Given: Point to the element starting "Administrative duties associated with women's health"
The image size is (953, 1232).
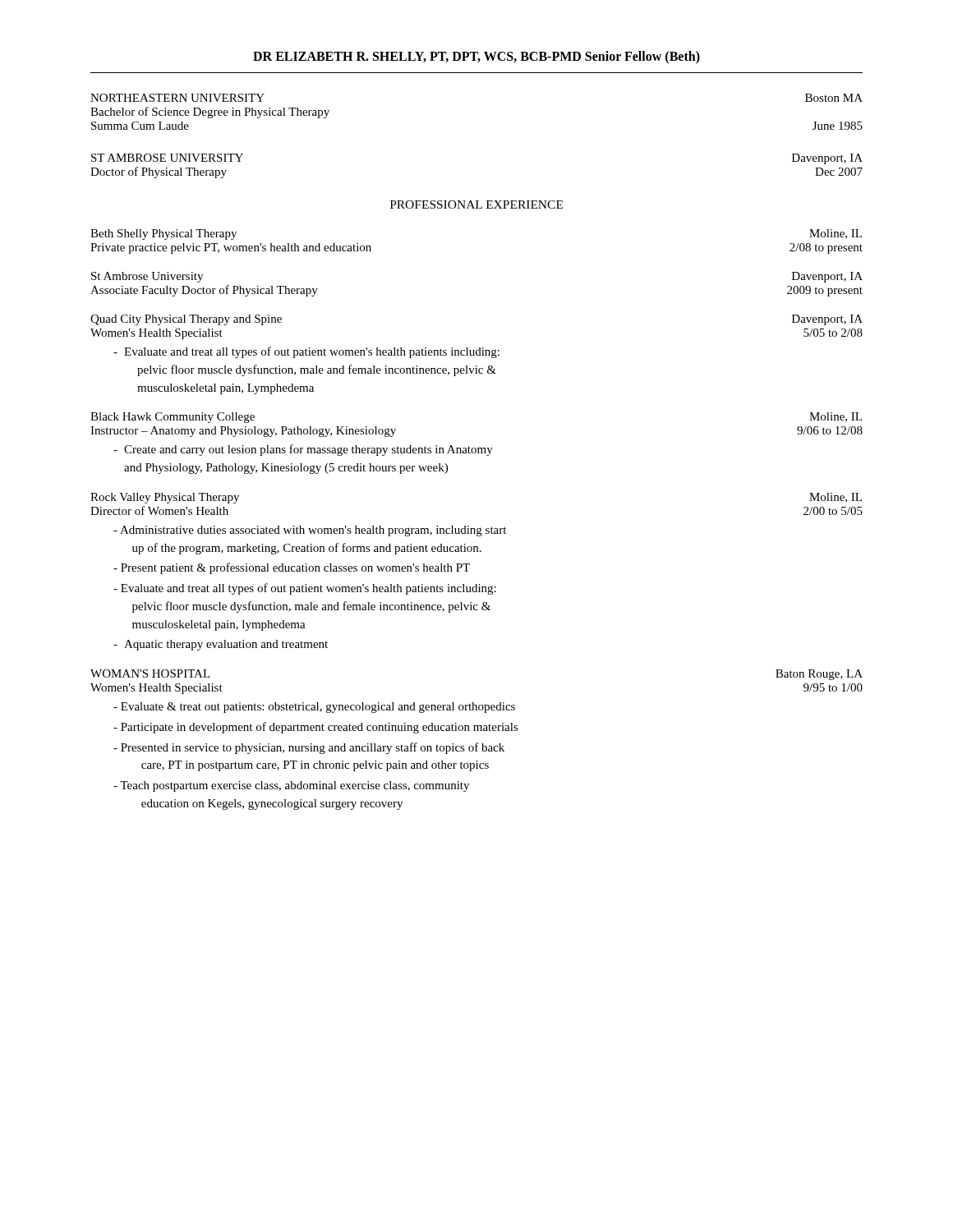Looking at the screenshot, I should (x=310, y=539).
